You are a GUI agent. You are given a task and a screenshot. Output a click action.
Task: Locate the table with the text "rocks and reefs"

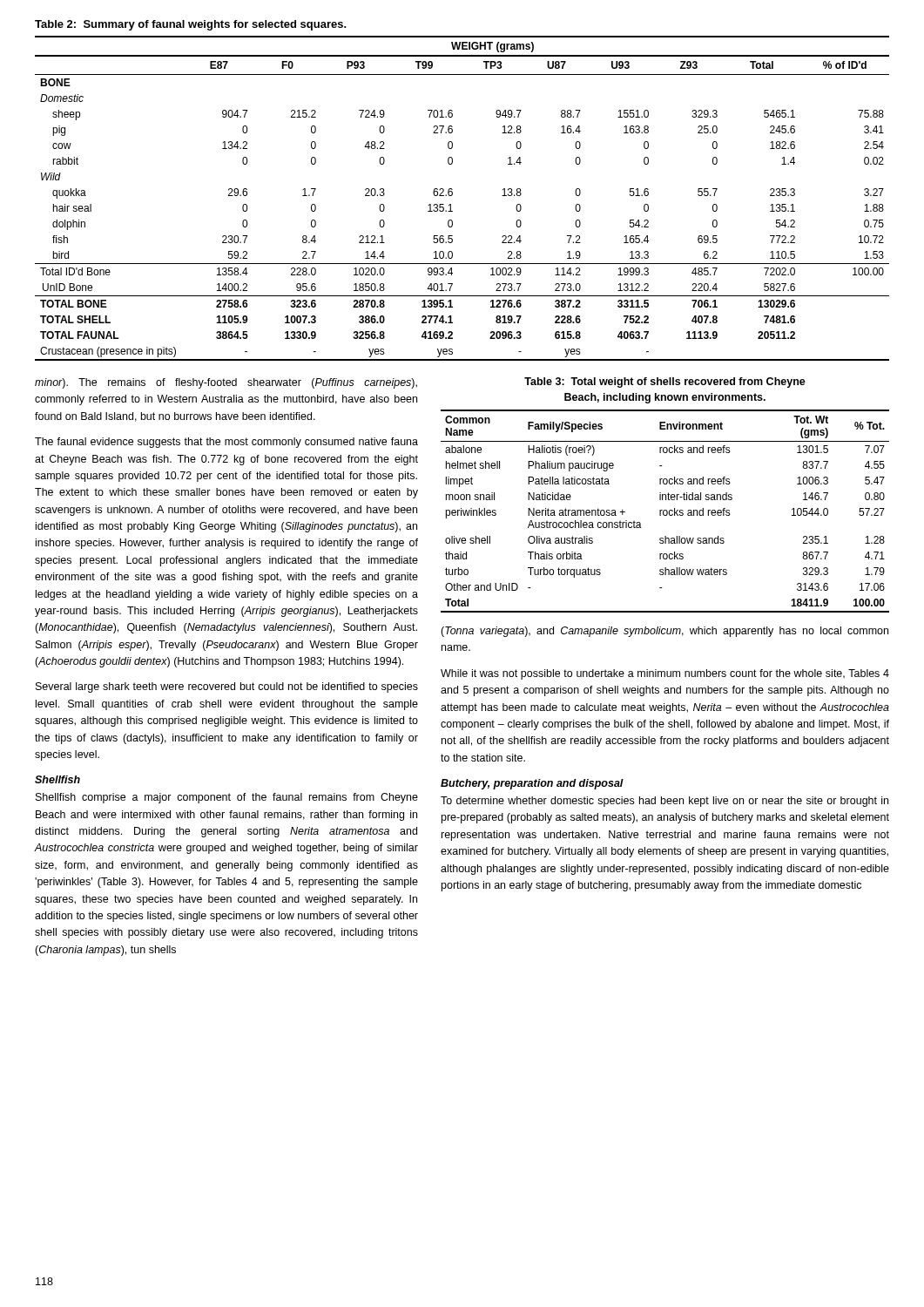[665, 511]
